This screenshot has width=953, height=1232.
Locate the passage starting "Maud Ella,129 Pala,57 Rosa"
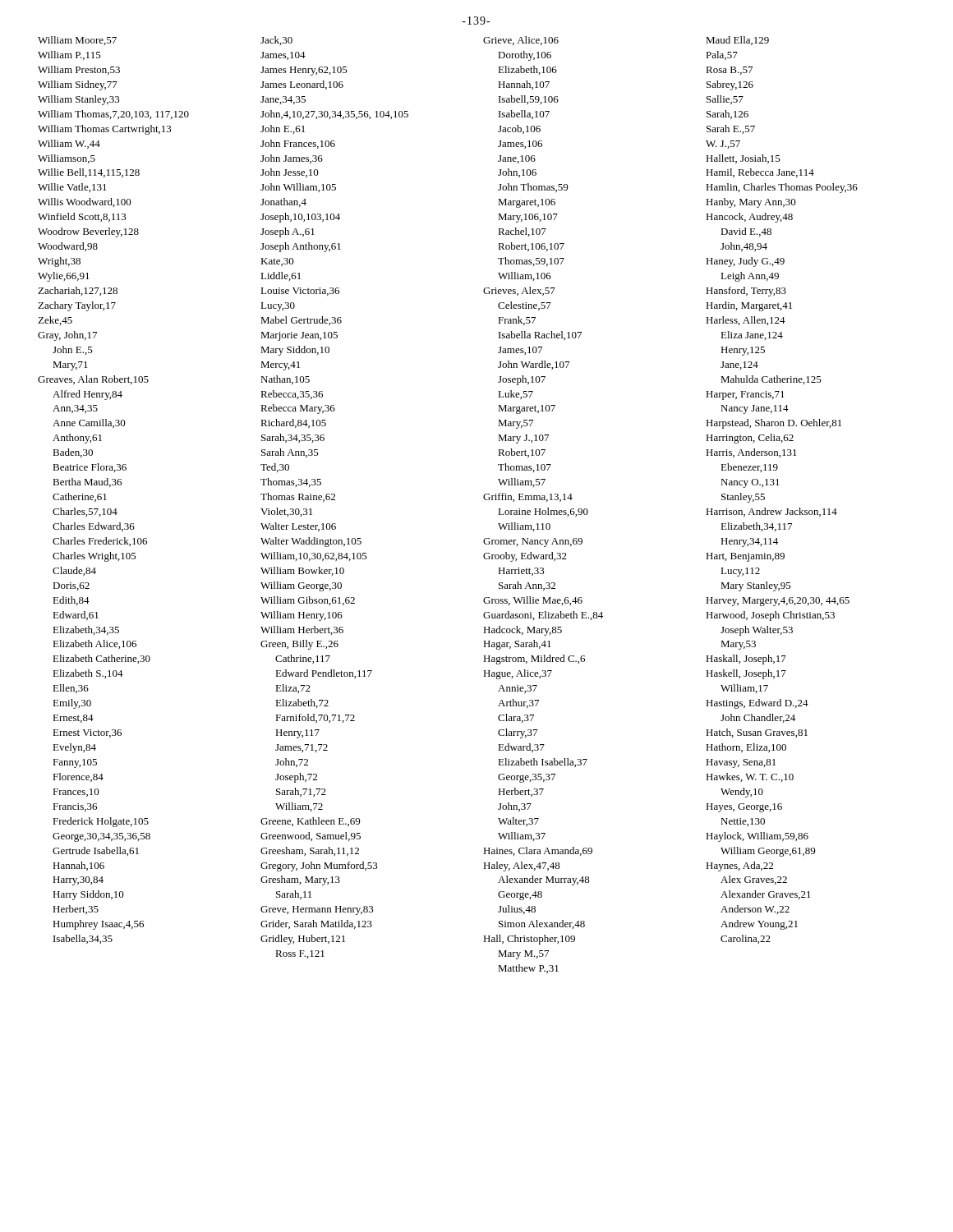[737, 41]
